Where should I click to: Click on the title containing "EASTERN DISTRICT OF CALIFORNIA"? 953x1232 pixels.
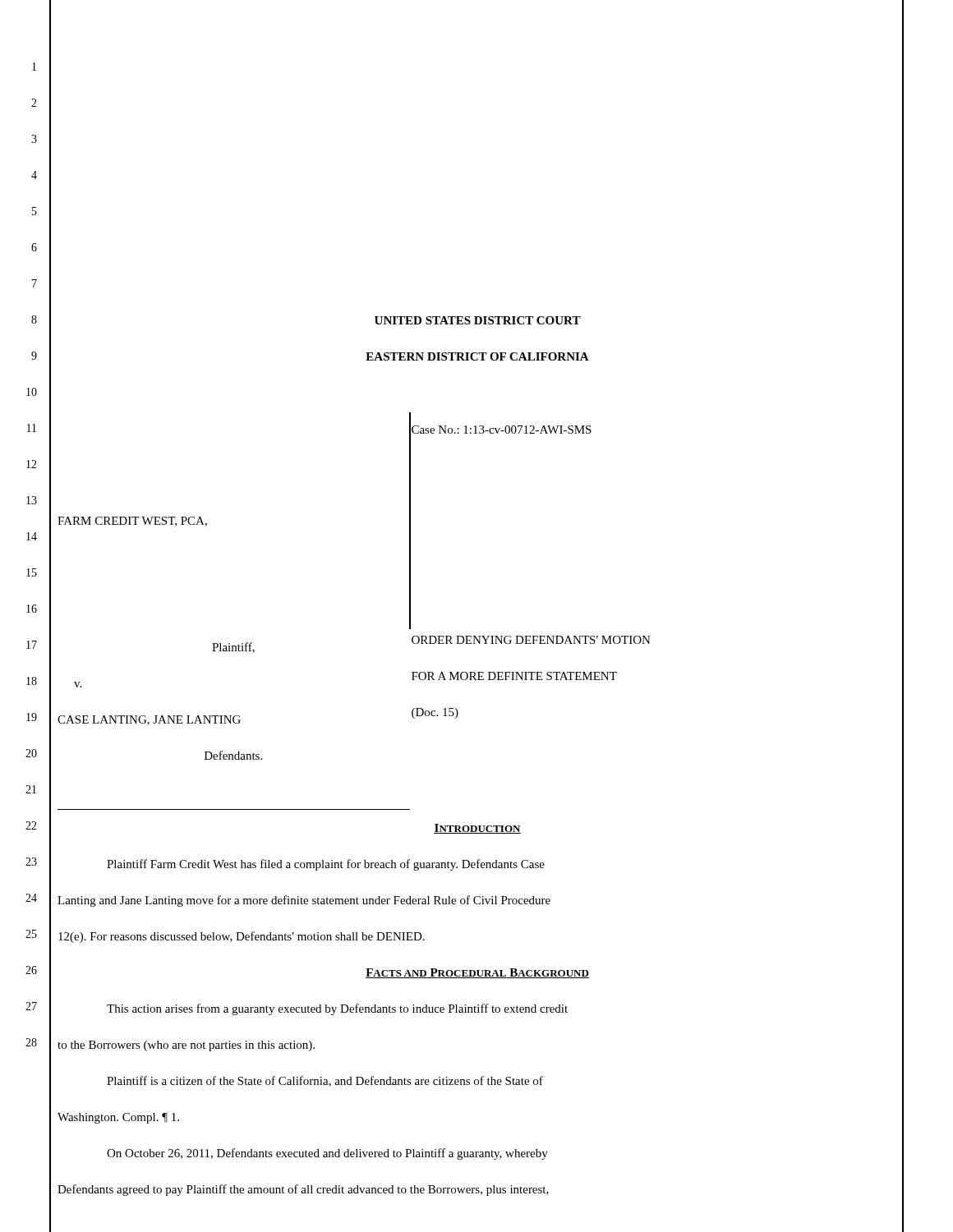point(477,356)
